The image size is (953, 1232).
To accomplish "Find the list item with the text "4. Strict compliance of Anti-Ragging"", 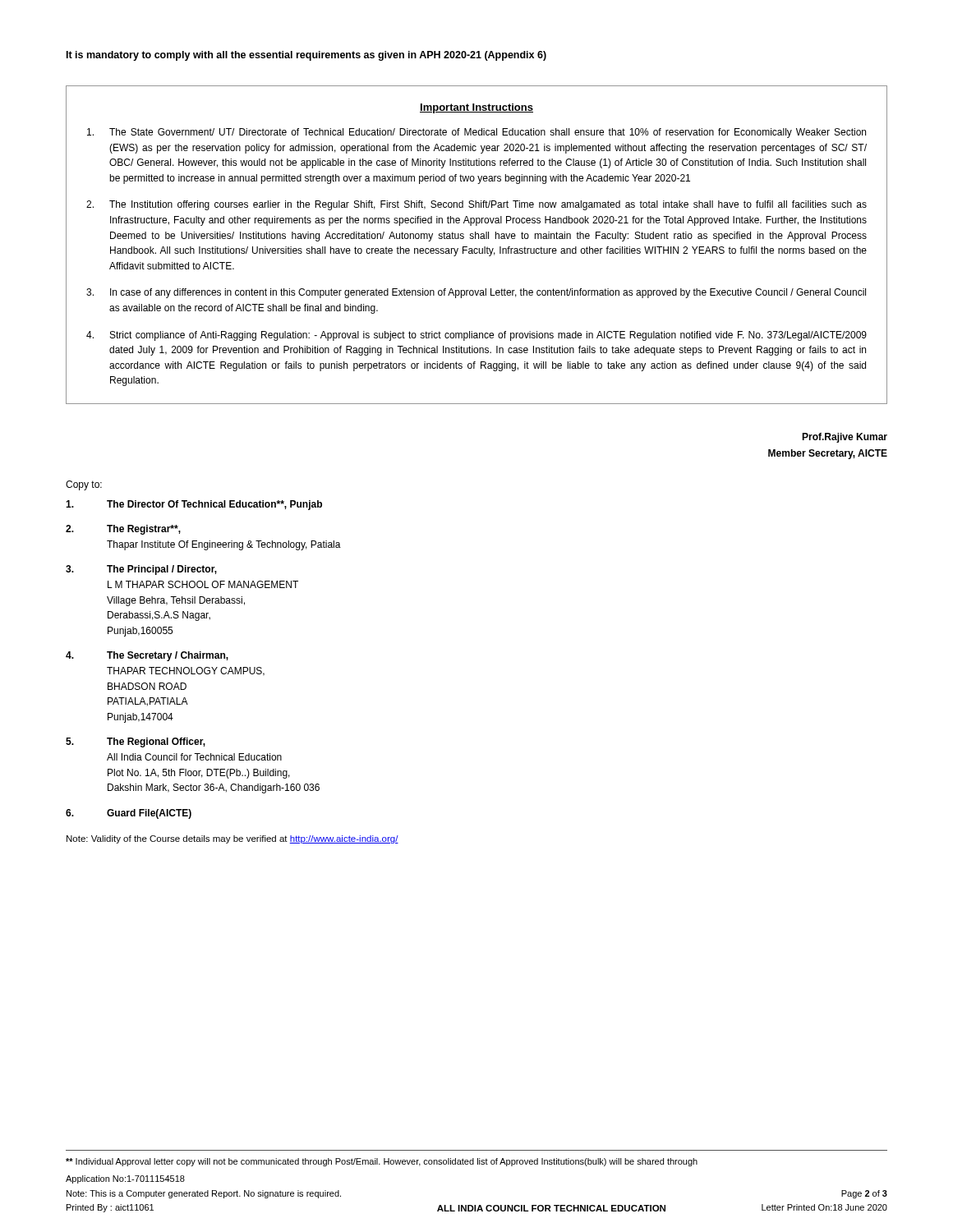I will pos(476,358).
